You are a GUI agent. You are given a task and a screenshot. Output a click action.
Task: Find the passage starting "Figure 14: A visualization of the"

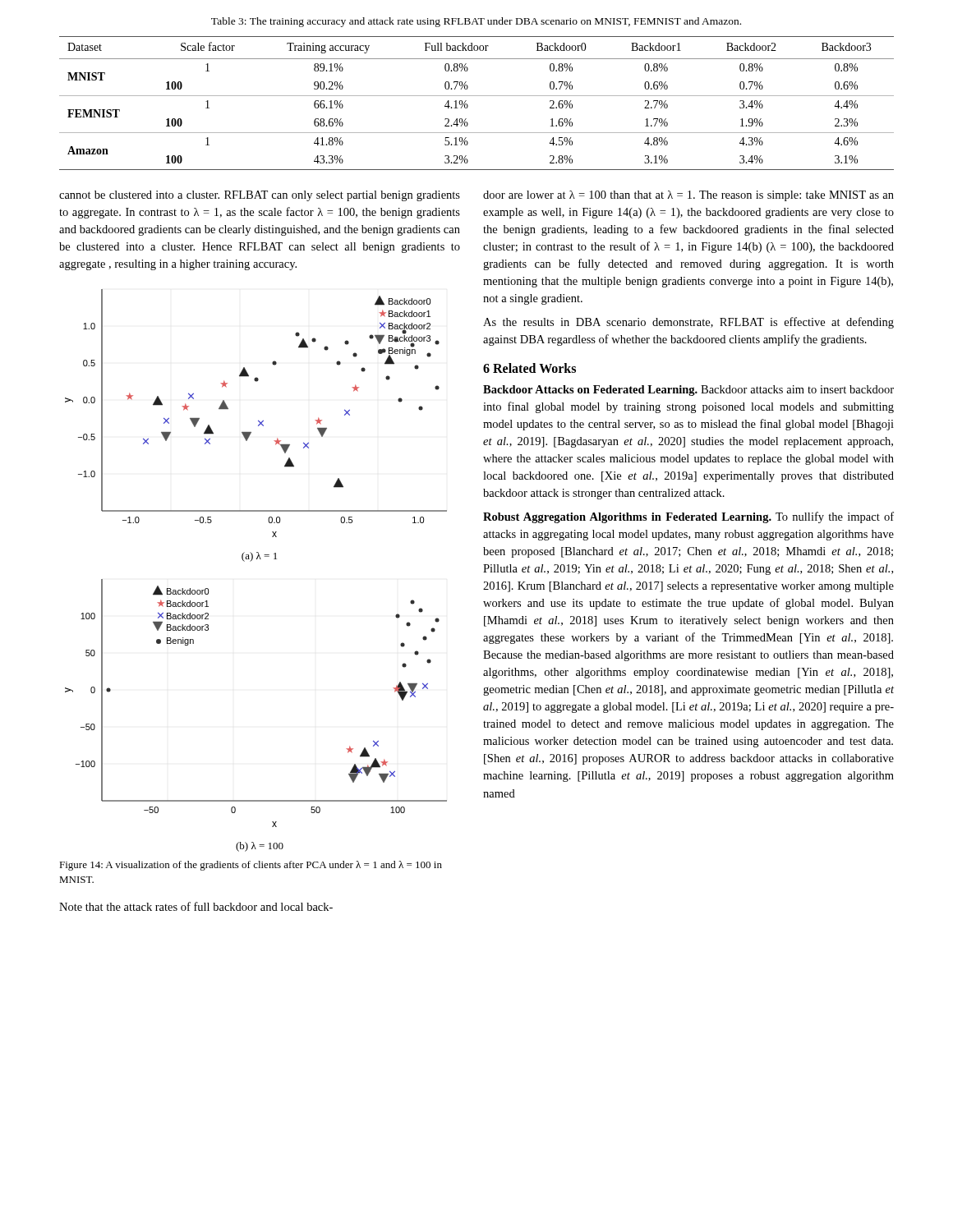coord(251,872)
